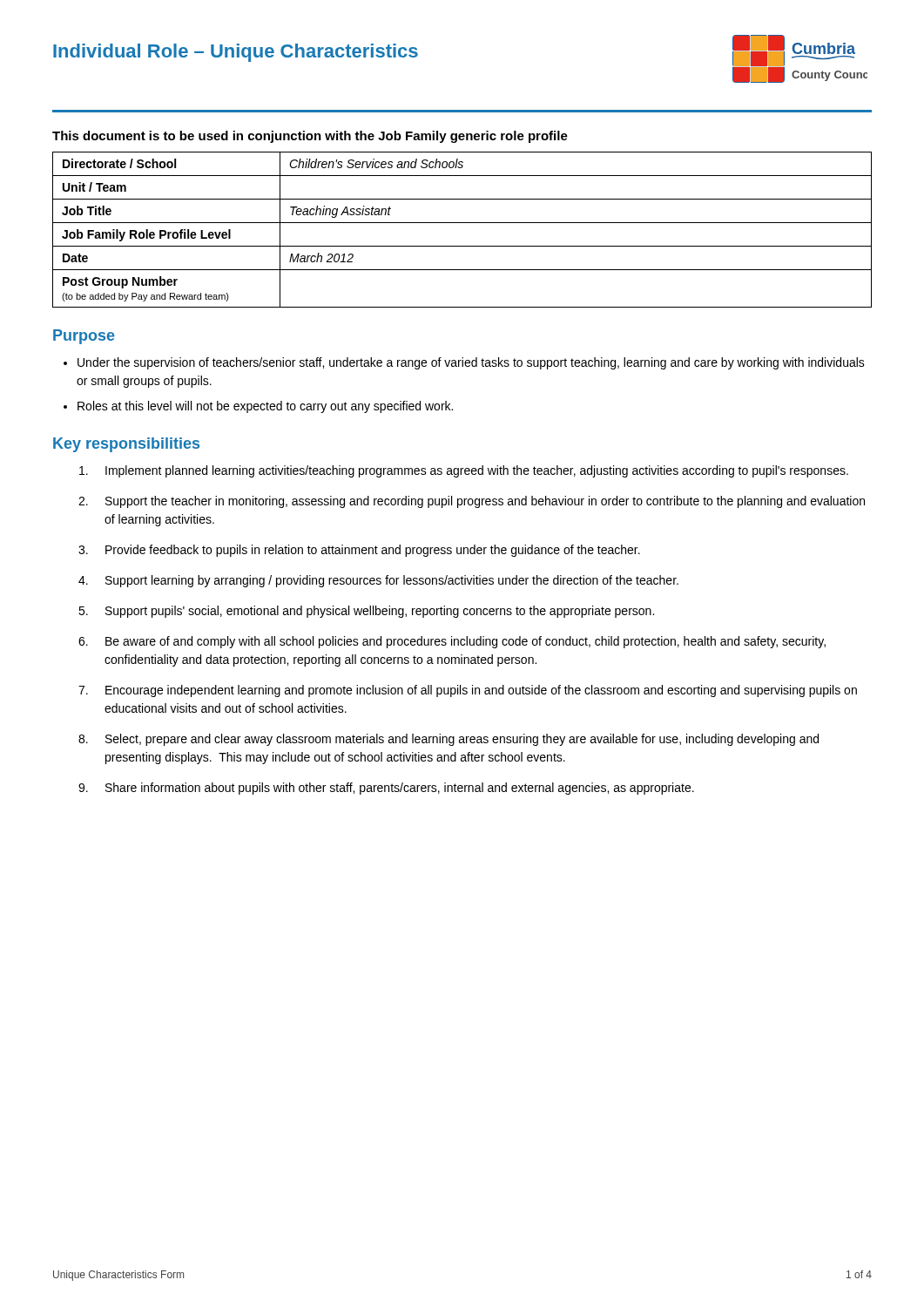924x1307 pixels.
Task: Select the block starting "5. Support pupils' social, emotional and physical wellbeing,"
Action: [475, 611]
